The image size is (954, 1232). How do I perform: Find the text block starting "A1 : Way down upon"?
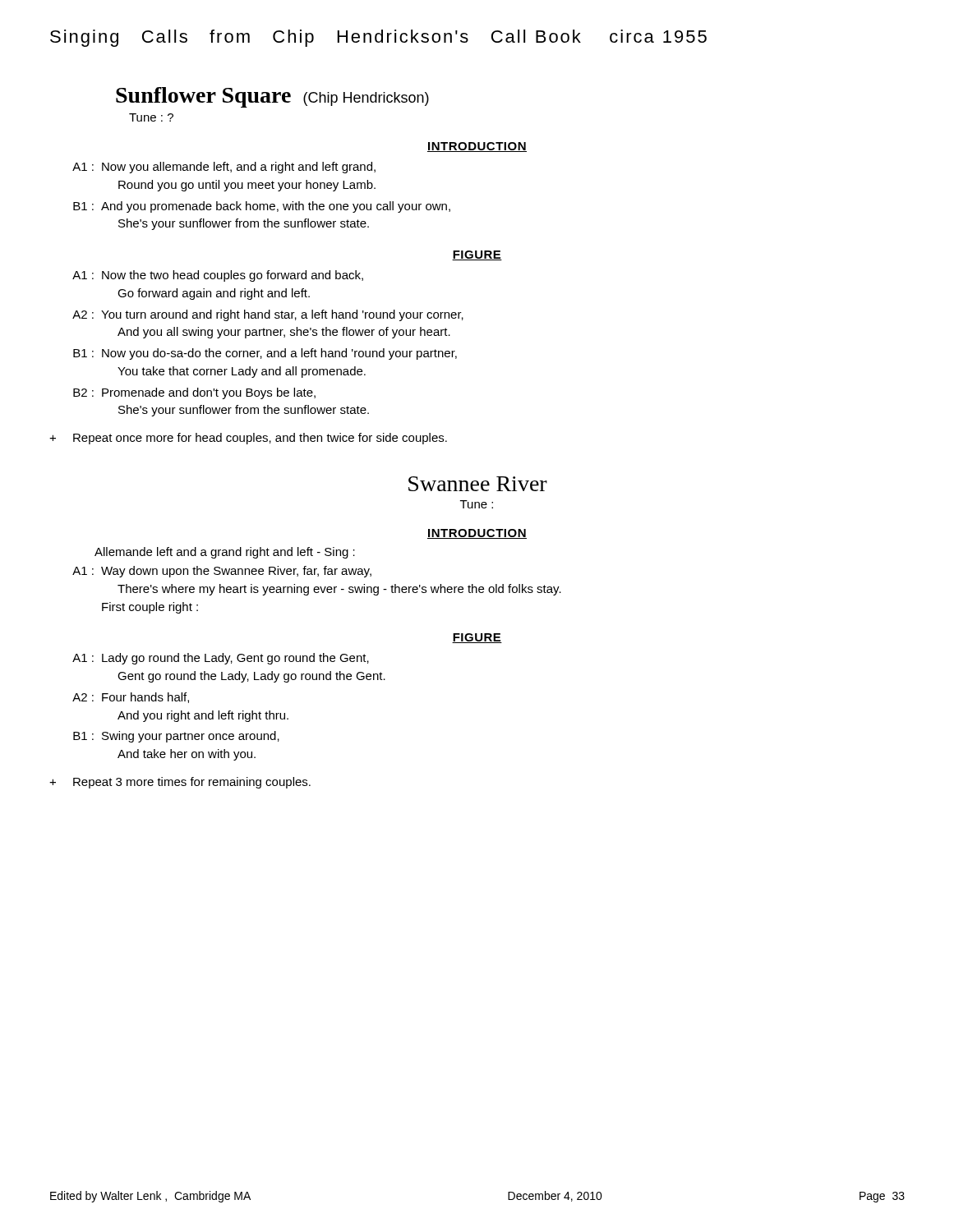coord(477,589)
